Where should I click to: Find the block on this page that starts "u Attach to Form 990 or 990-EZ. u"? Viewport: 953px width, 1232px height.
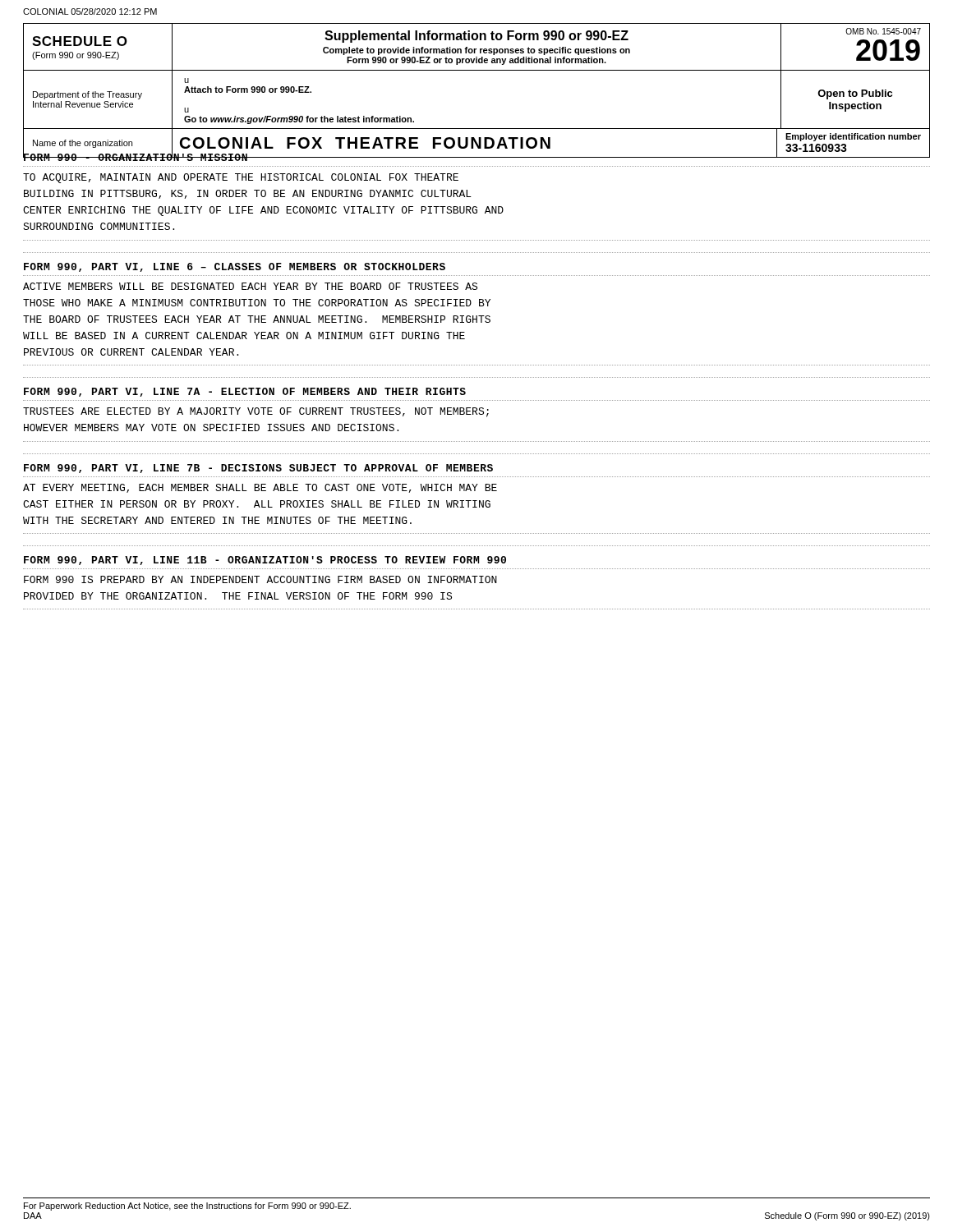pos(186,80)
